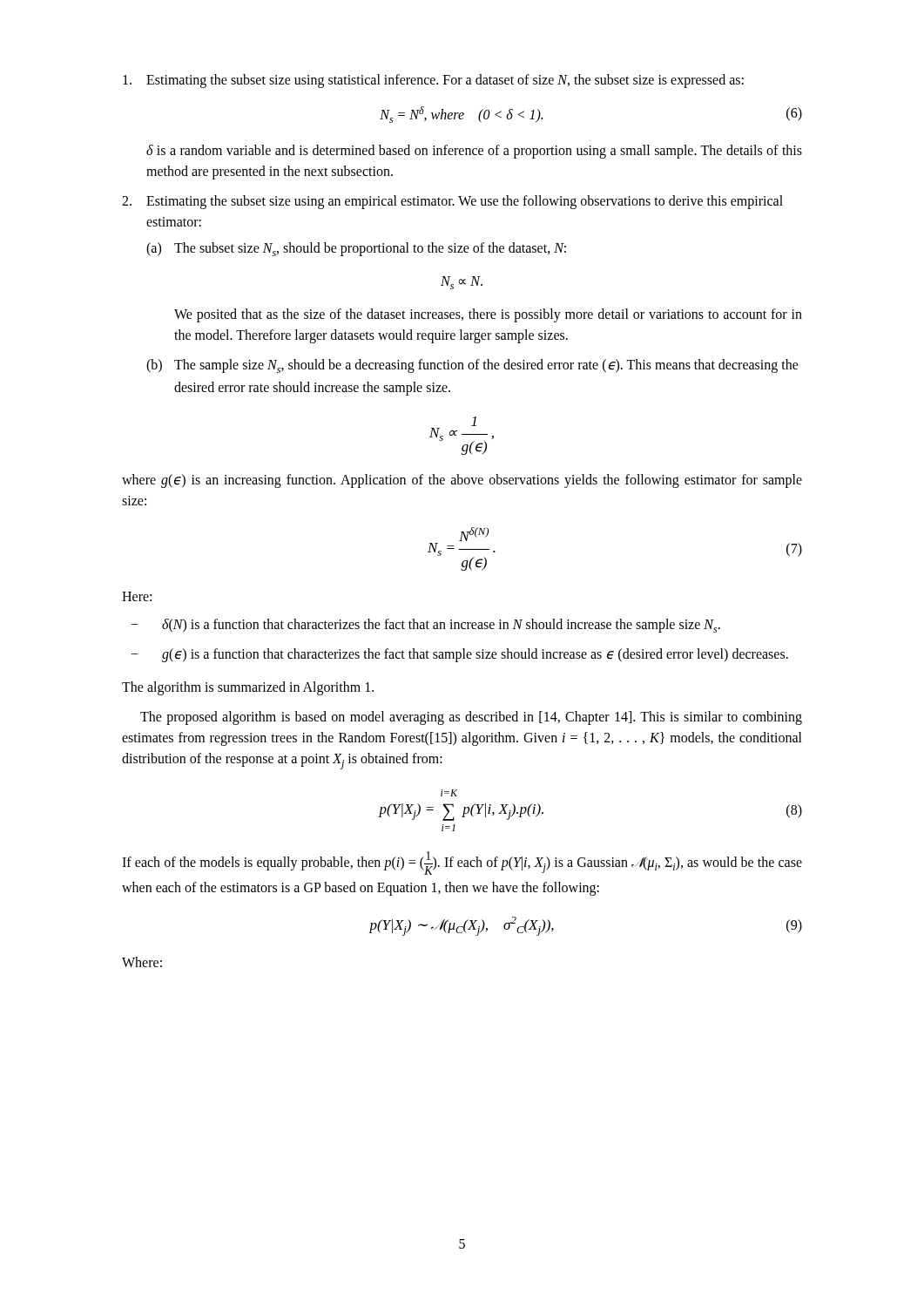
Task: Locate the formula that opens with "Ns = Nδ,"
Action: pyautogui.click(x=459, y=115)
